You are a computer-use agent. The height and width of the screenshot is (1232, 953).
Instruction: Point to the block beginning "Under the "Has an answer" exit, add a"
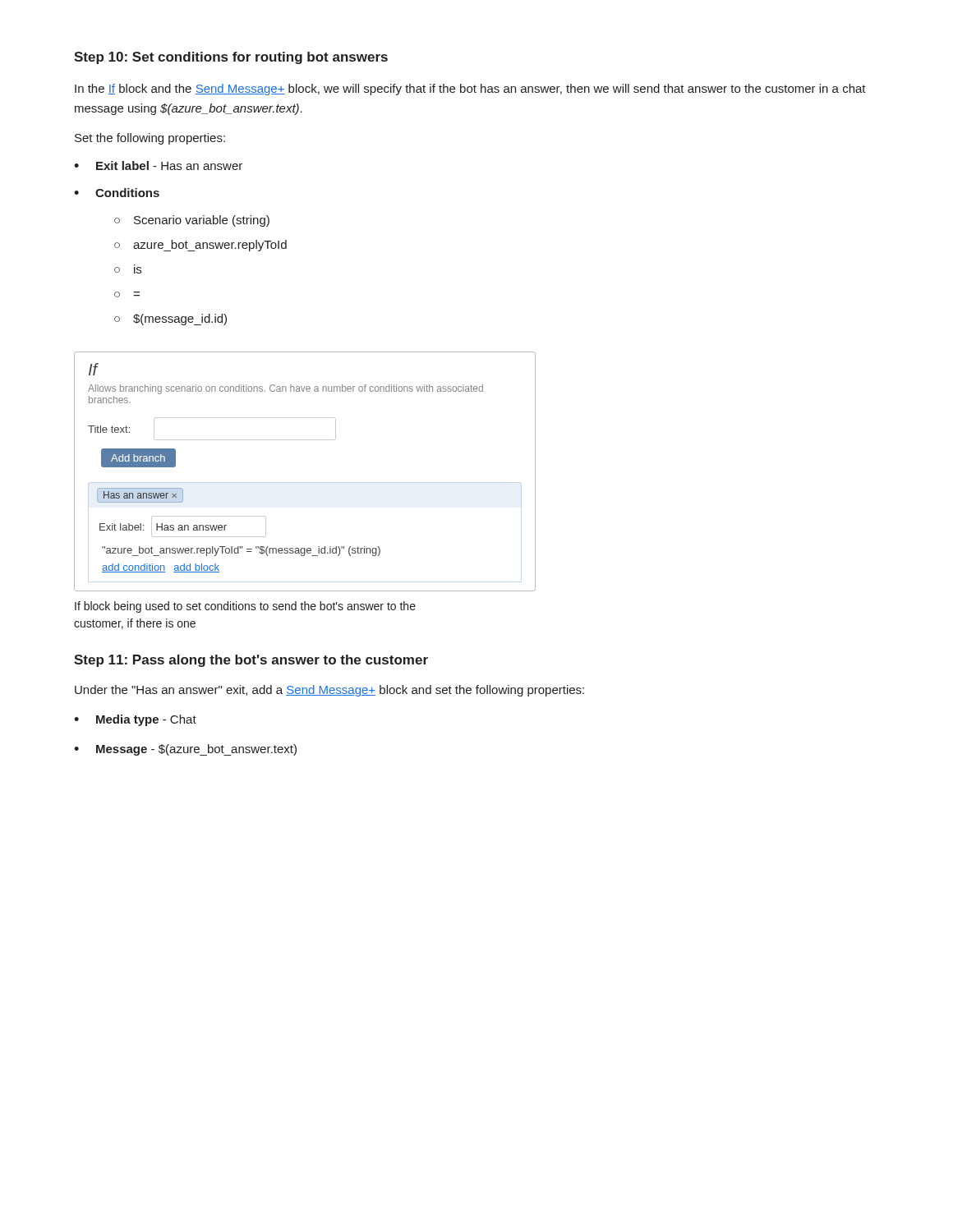tap(330, 690)
